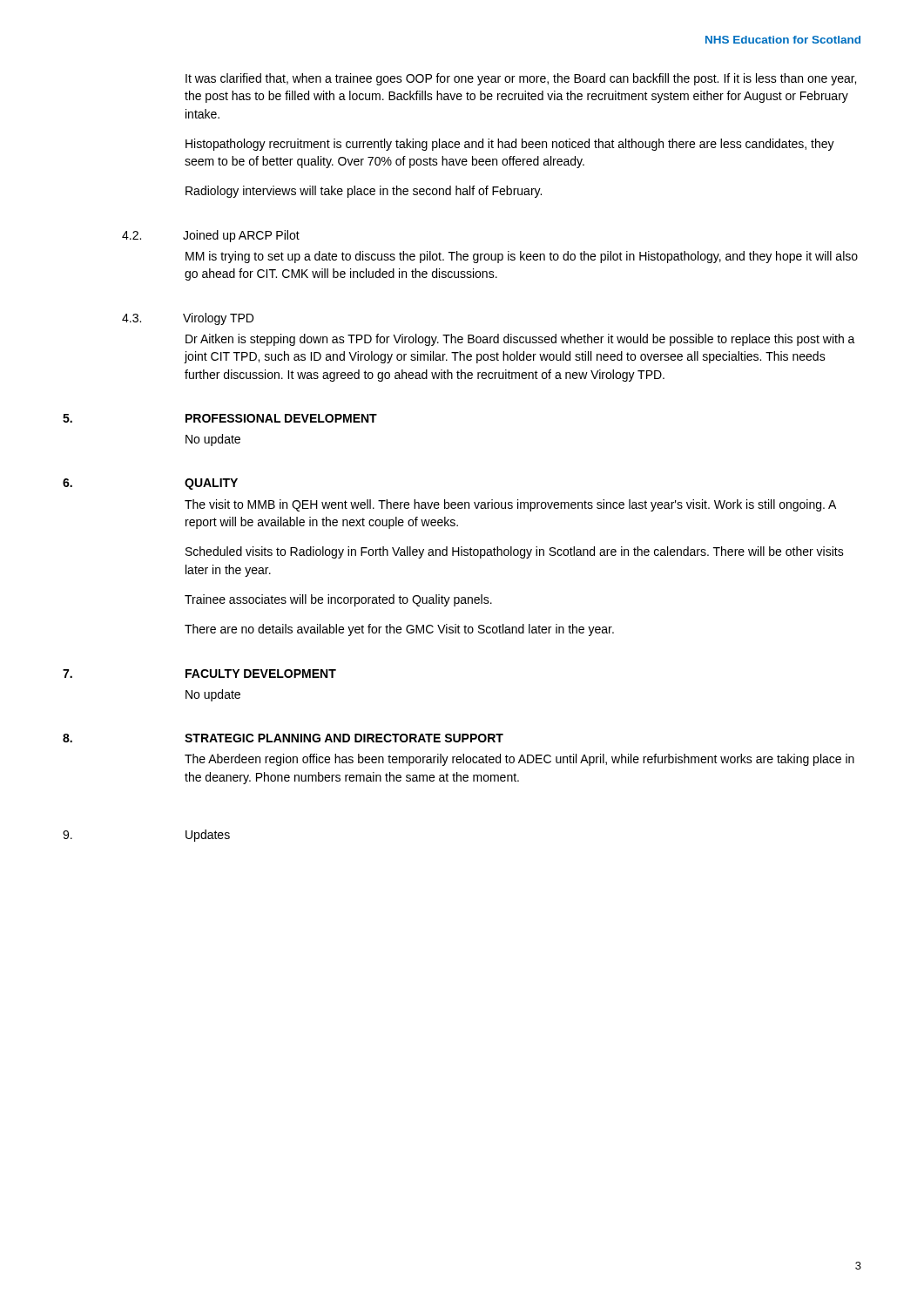Viewport: 924px width, 1307px height.
Task: Where is the passage that starts "There are no details available yet for"?
Action: (400, 629)
